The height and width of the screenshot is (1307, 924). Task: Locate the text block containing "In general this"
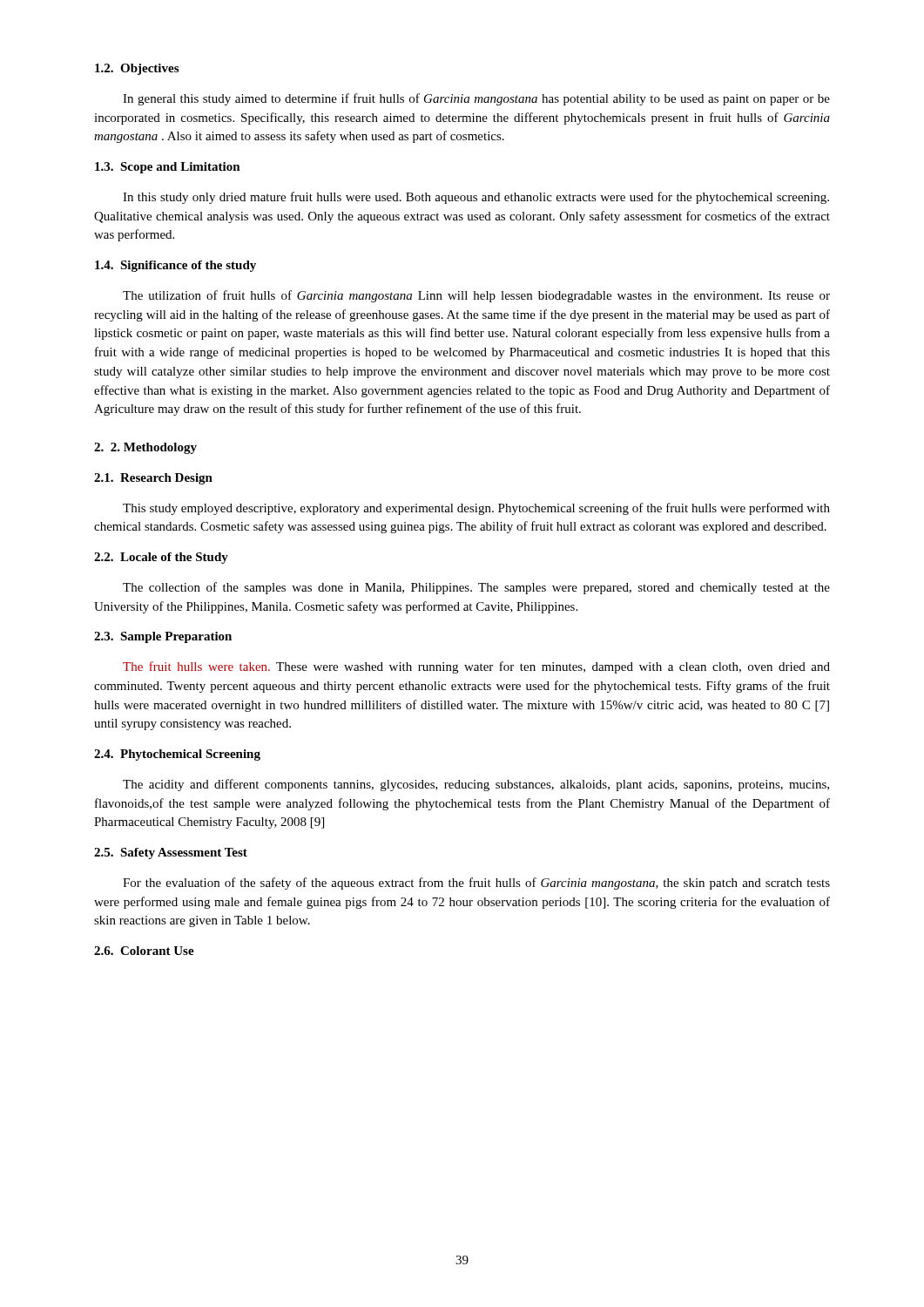click(x=462, y=118)
